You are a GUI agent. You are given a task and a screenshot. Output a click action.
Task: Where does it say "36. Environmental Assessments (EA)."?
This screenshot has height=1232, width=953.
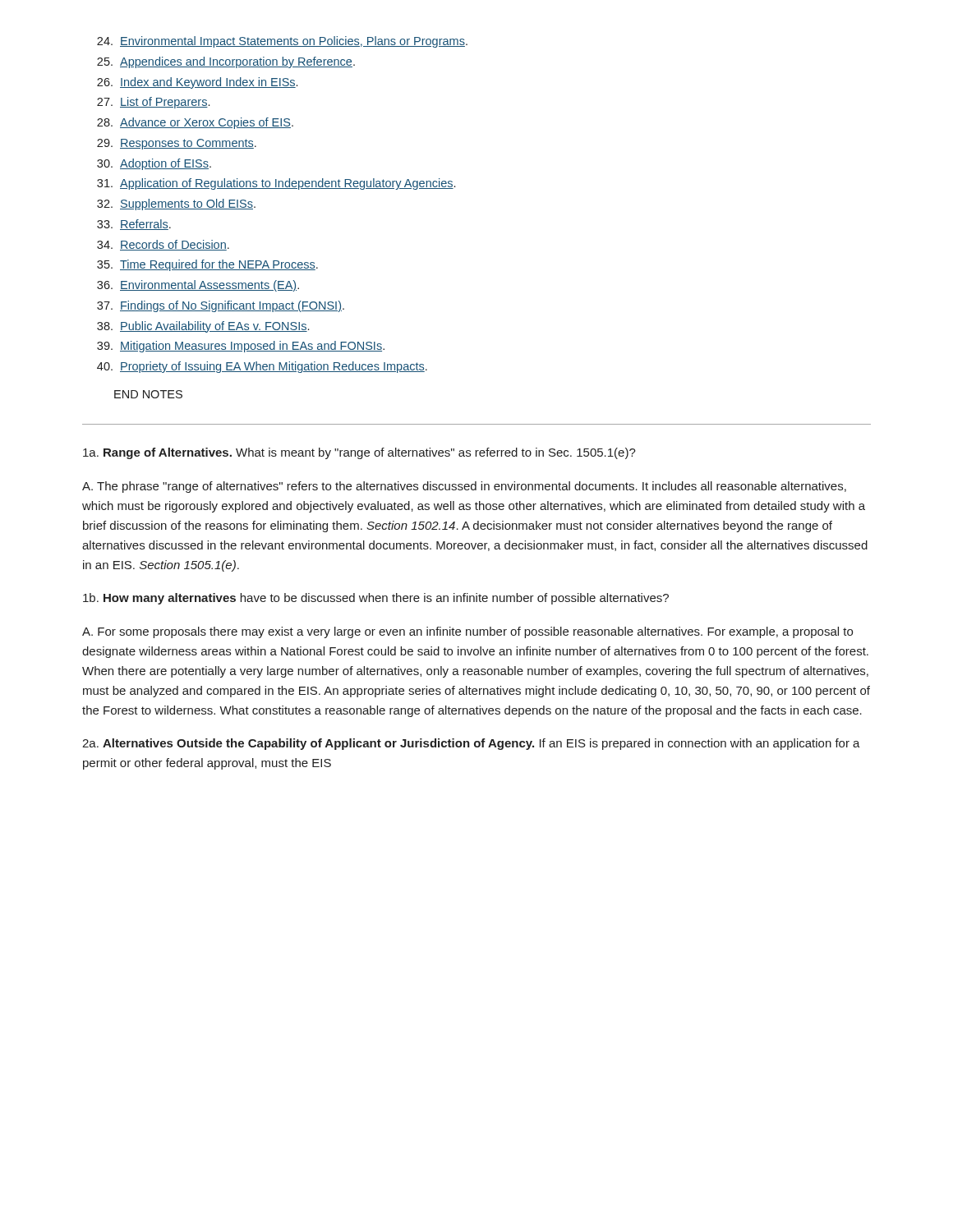click(x=191, y=286)
